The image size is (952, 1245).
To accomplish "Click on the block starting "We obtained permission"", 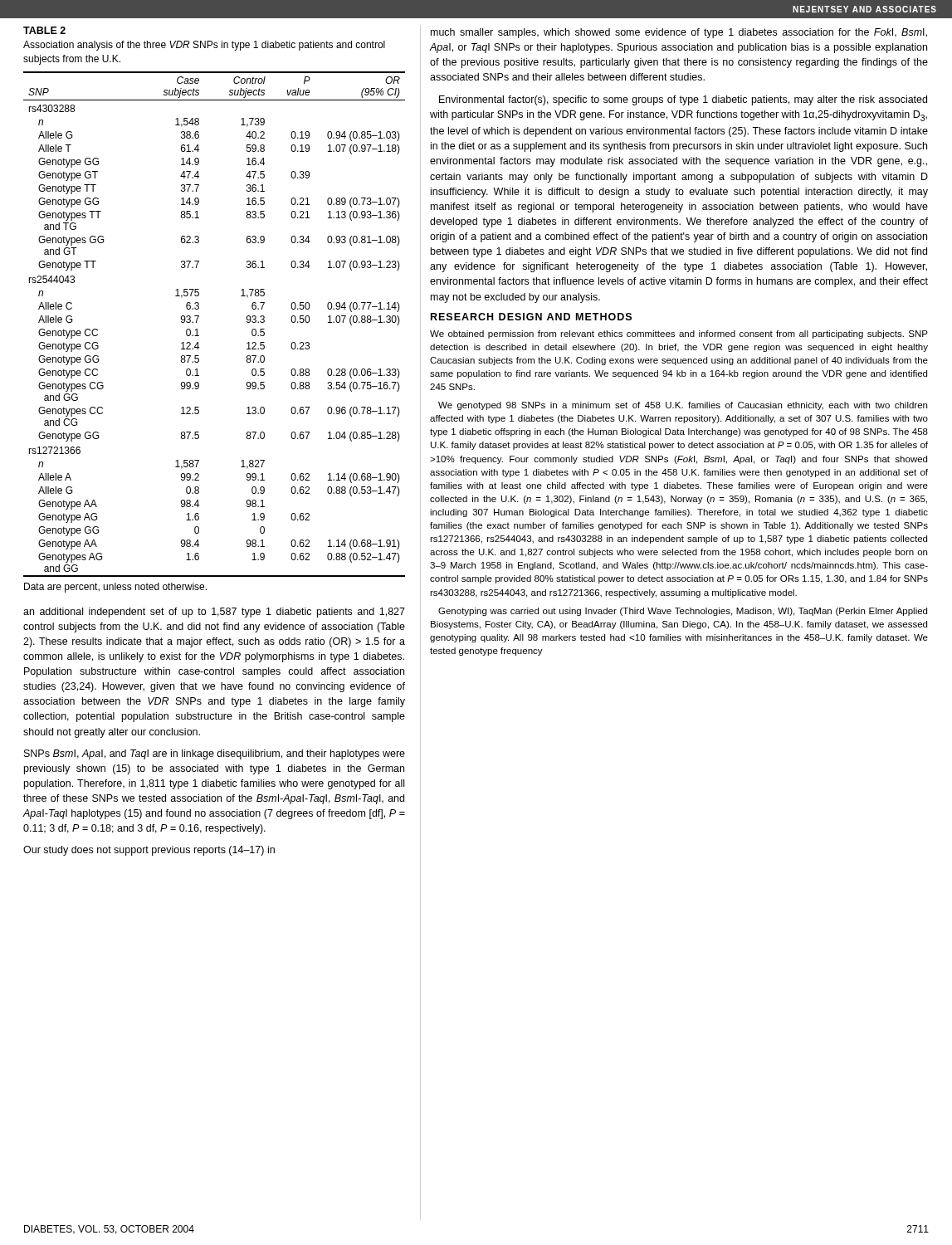I will tap(679, 492).
